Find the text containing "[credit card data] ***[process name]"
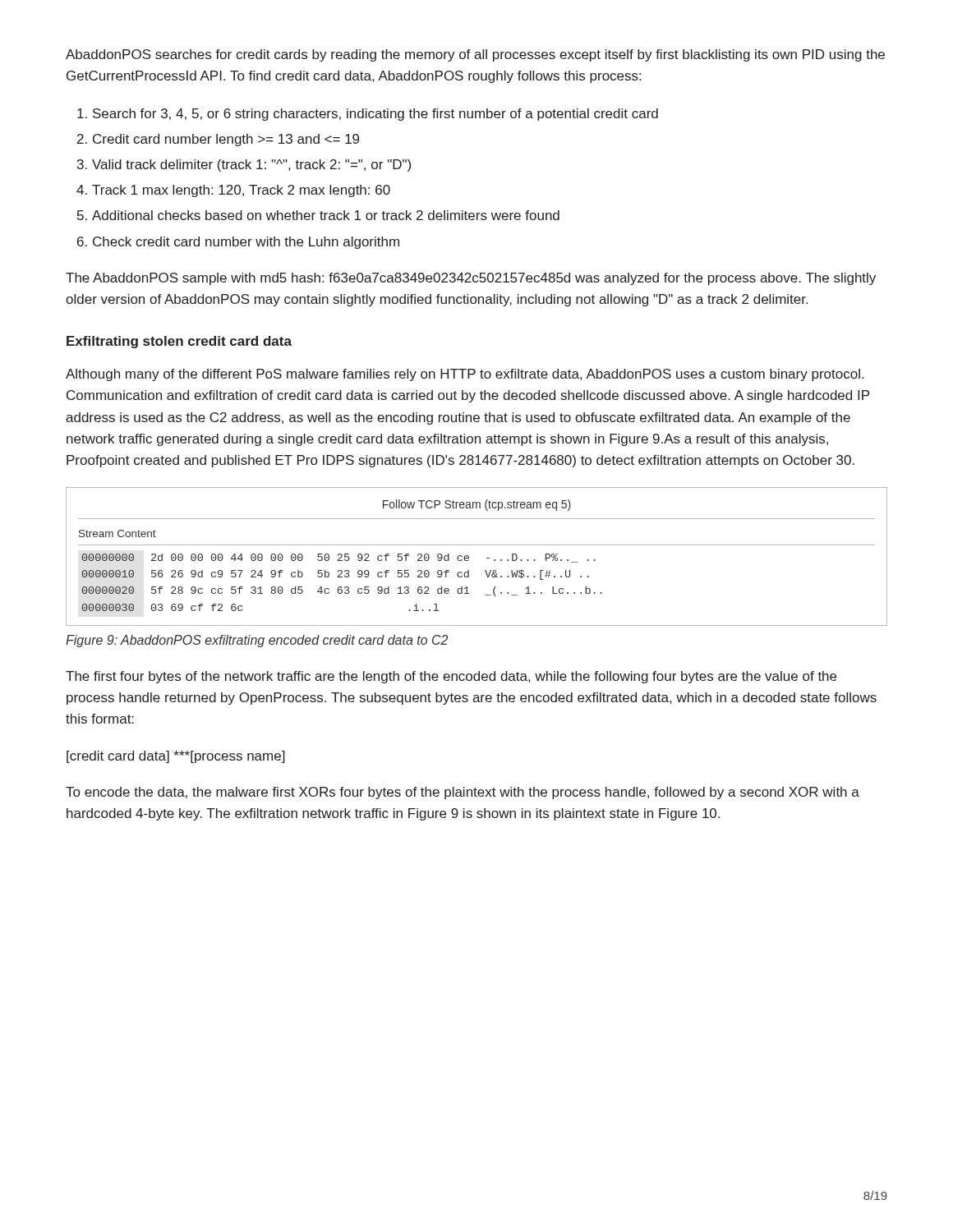953x1232 pixels. click(176, 757)
